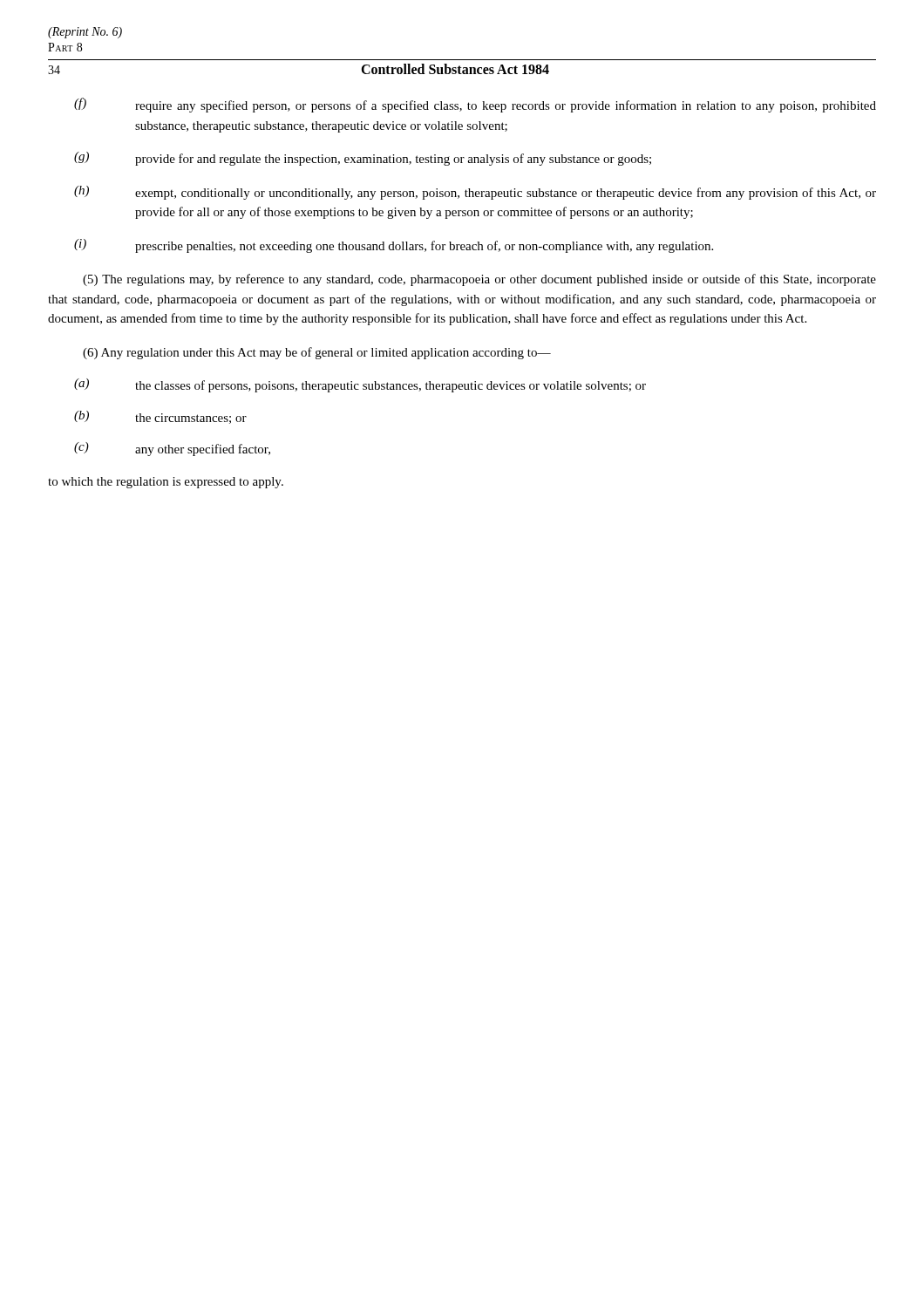Select the element starting "(6) Any regulation under"
Image resolution: width=924 pixels, height=1308 pixels.
coord(317,352)
